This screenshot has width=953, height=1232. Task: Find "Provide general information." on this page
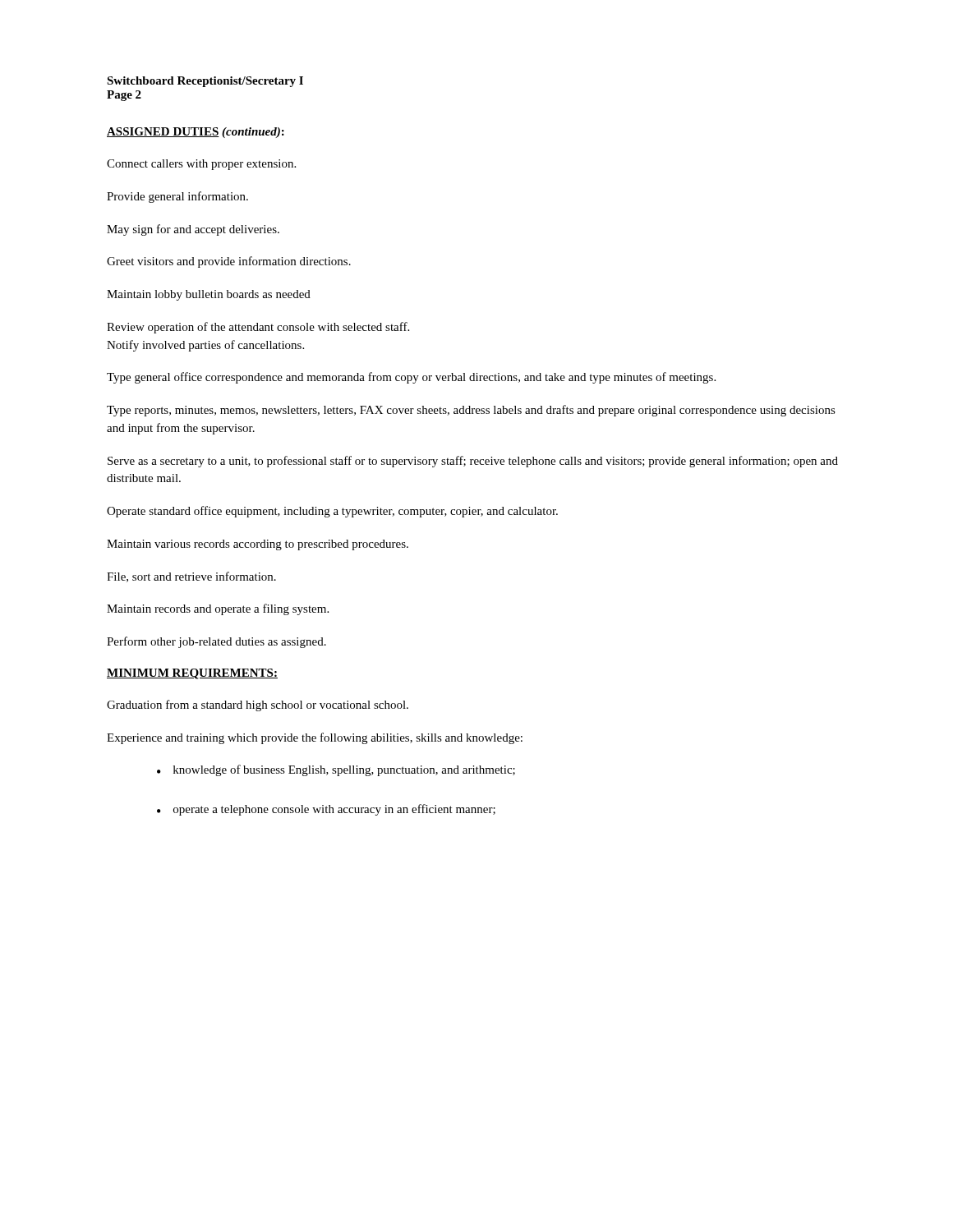coord(178,196)
